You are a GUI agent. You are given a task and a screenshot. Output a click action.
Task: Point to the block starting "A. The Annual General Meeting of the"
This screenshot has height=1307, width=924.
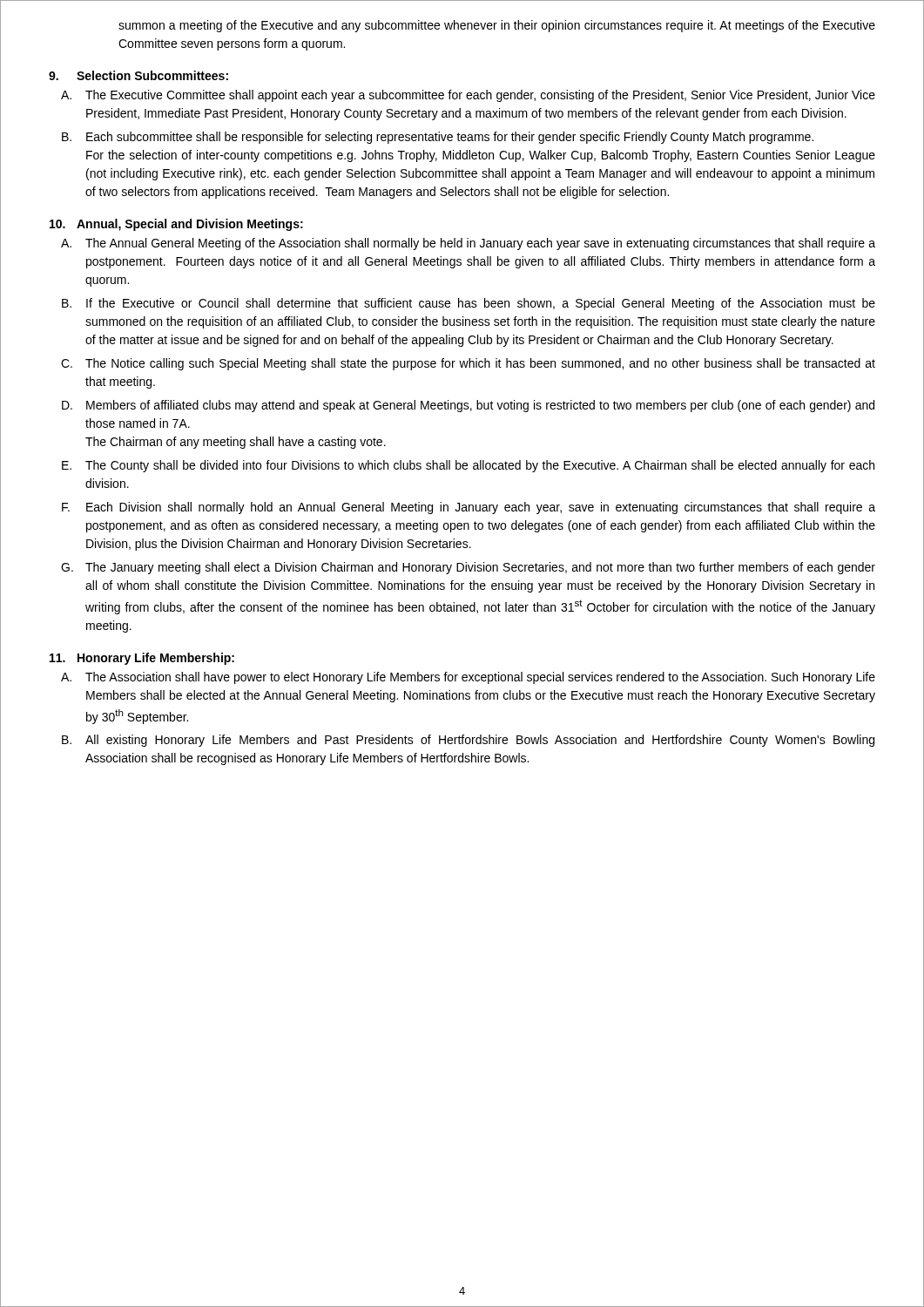tap(462, 262)
